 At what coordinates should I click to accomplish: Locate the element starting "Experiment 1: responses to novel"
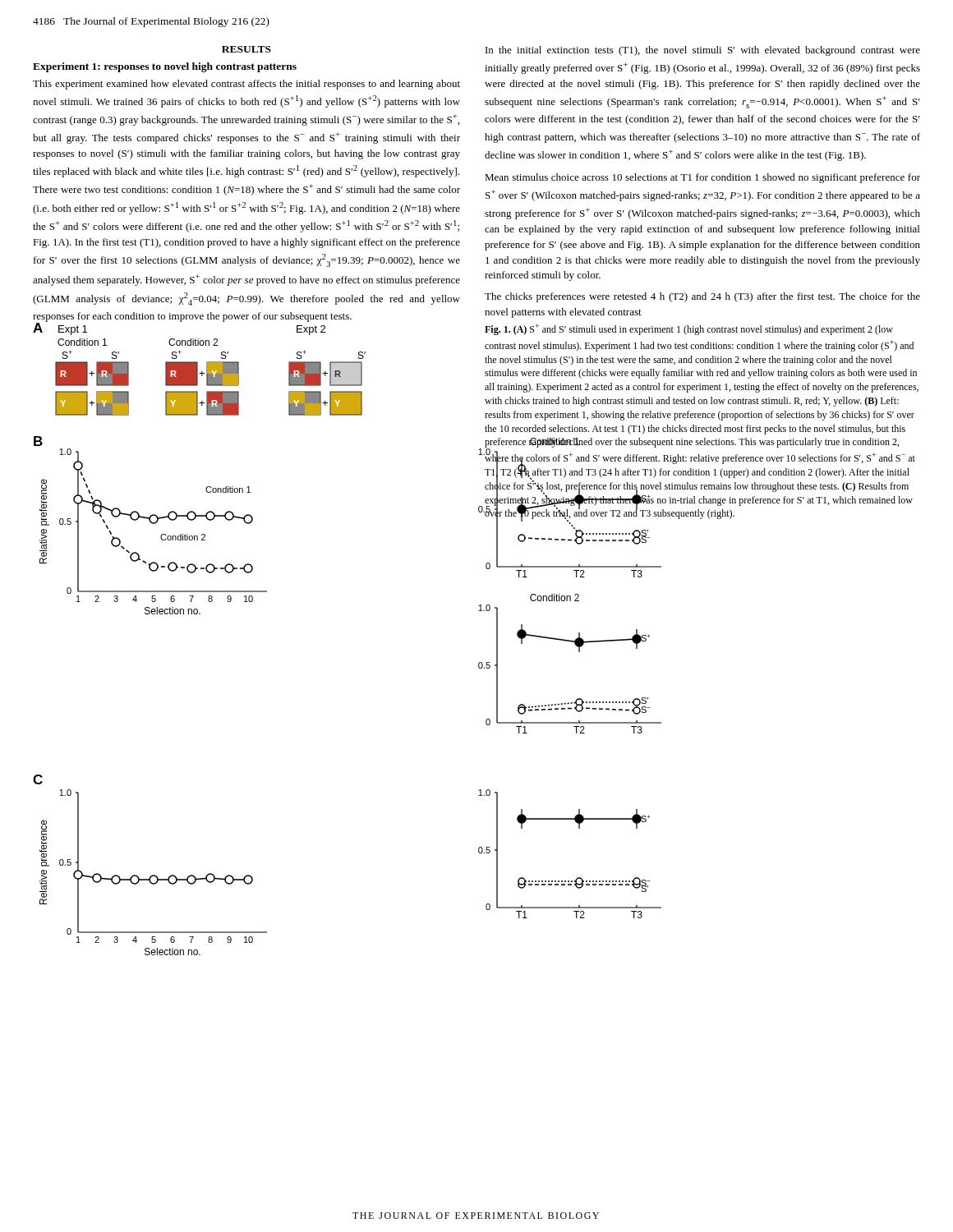click(165, 66)
